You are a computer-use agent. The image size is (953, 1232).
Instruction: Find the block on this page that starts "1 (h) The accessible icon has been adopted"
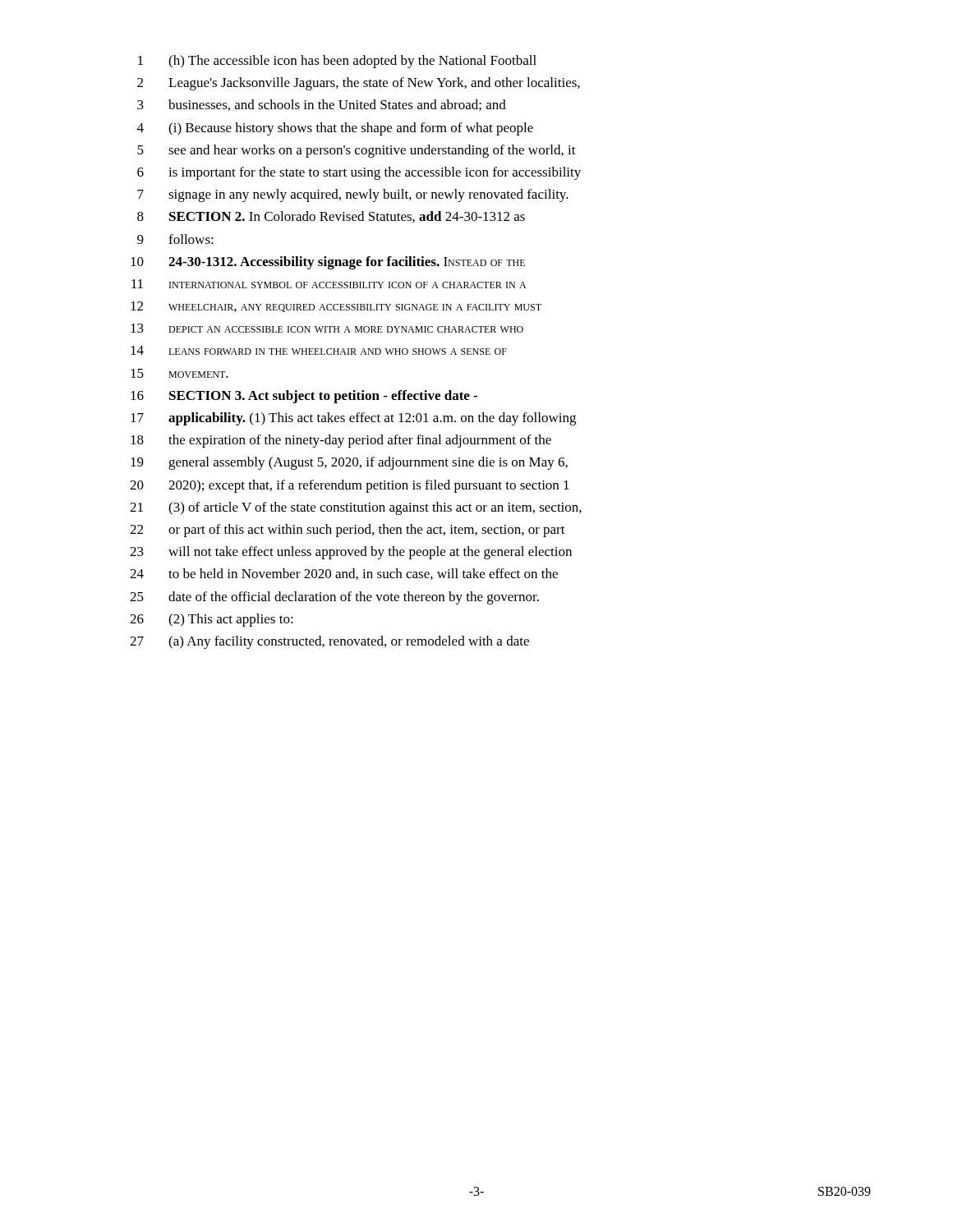(489, 60)
